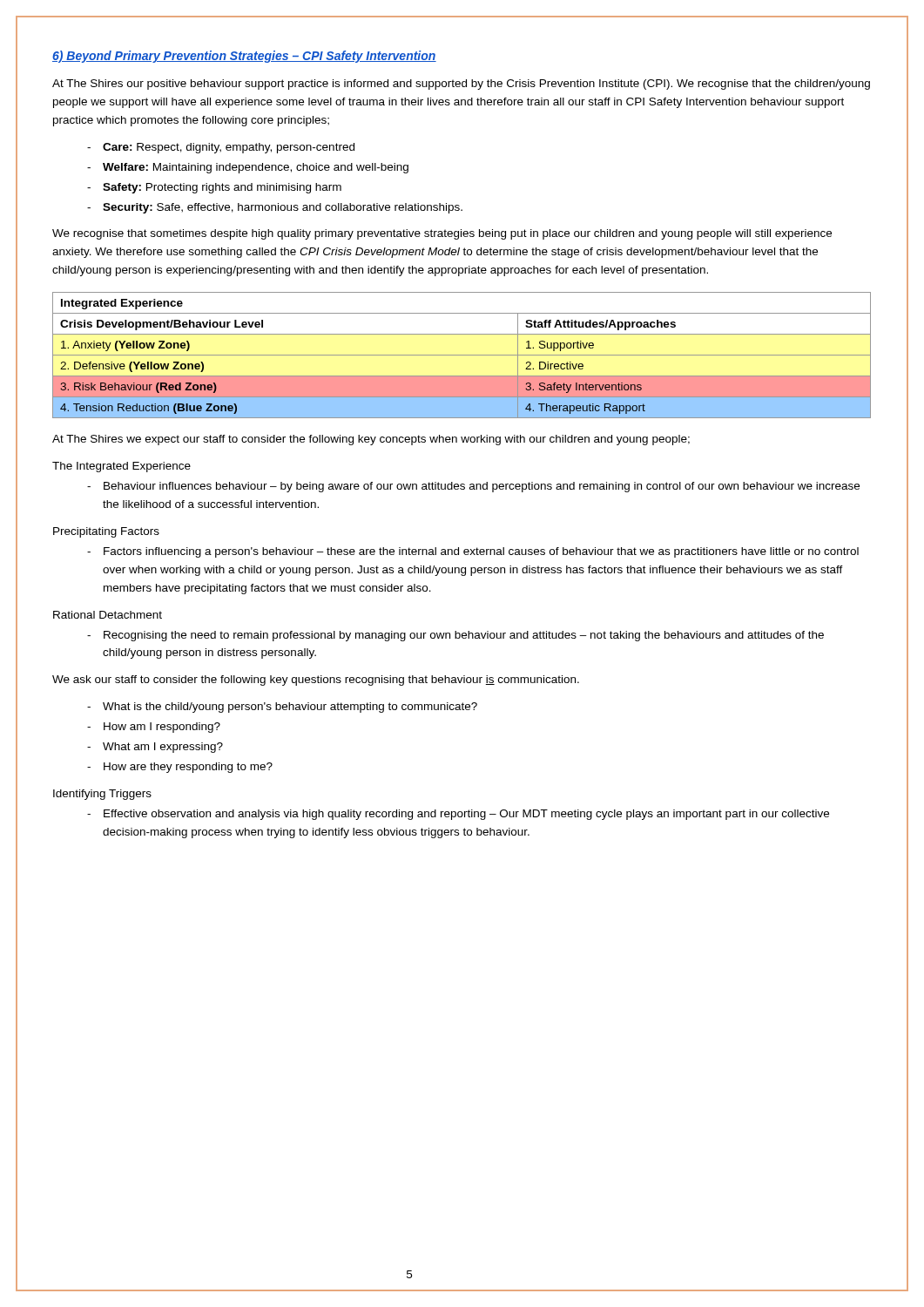Find the element starting "- How are"
Image resolution: width=924 pixels, height=1307 pixels.
180,767
